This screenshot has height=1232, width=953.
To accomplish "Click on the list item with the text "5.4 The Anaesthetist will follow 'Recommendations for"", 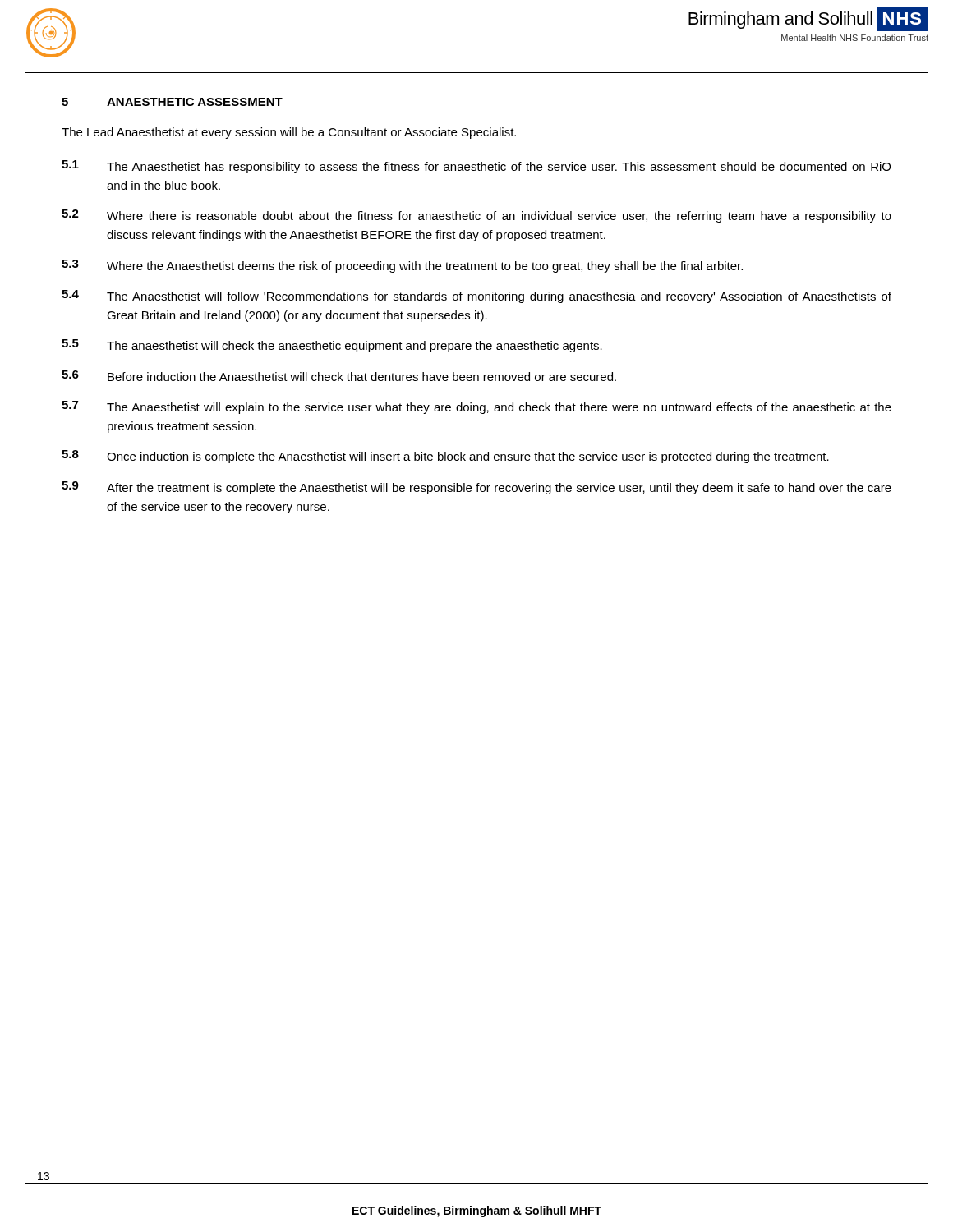I will pyautogui.click(x=476, y=306).
